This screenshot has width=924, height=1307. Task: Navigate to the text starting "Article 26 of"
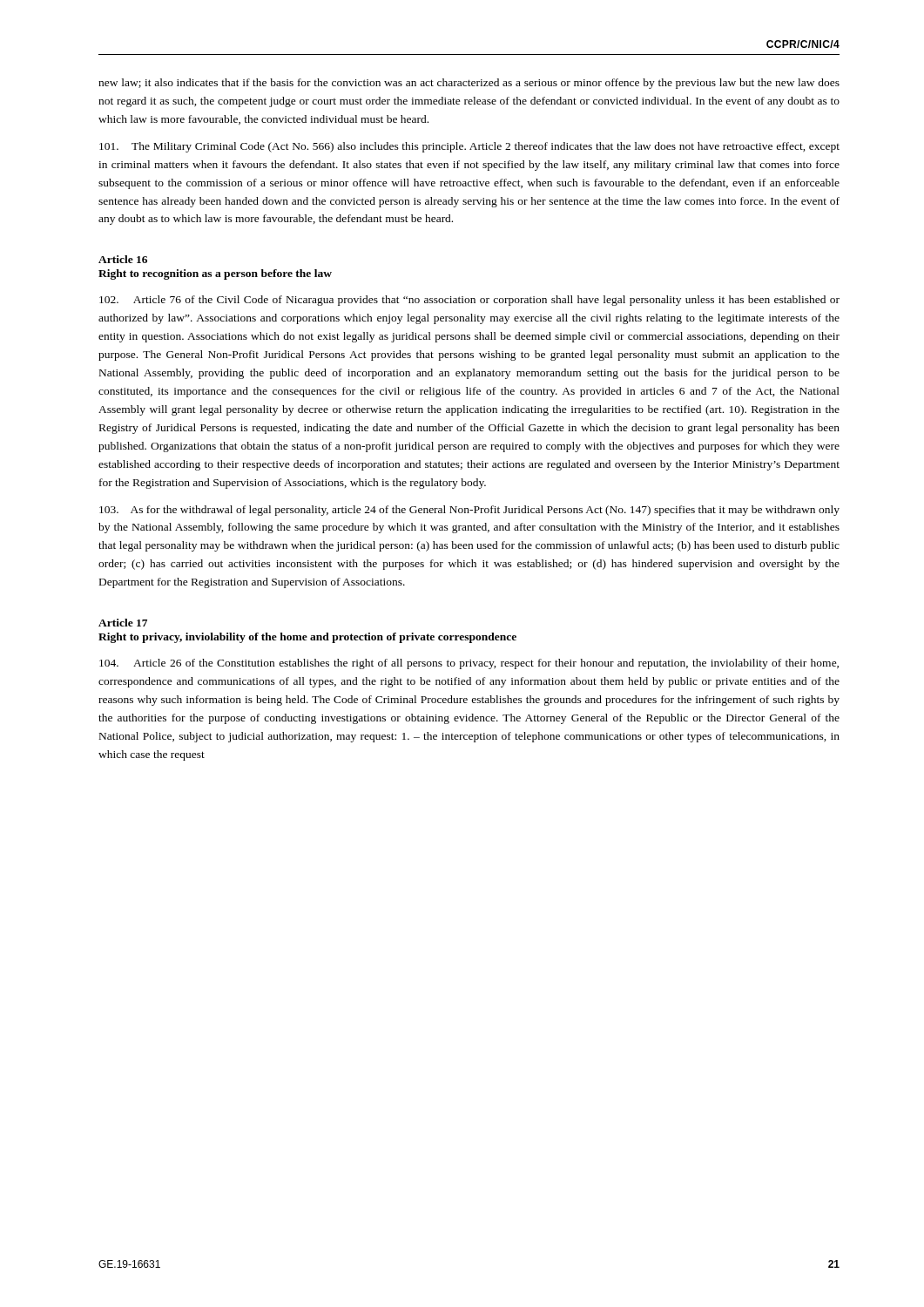(x=469, y=709)
